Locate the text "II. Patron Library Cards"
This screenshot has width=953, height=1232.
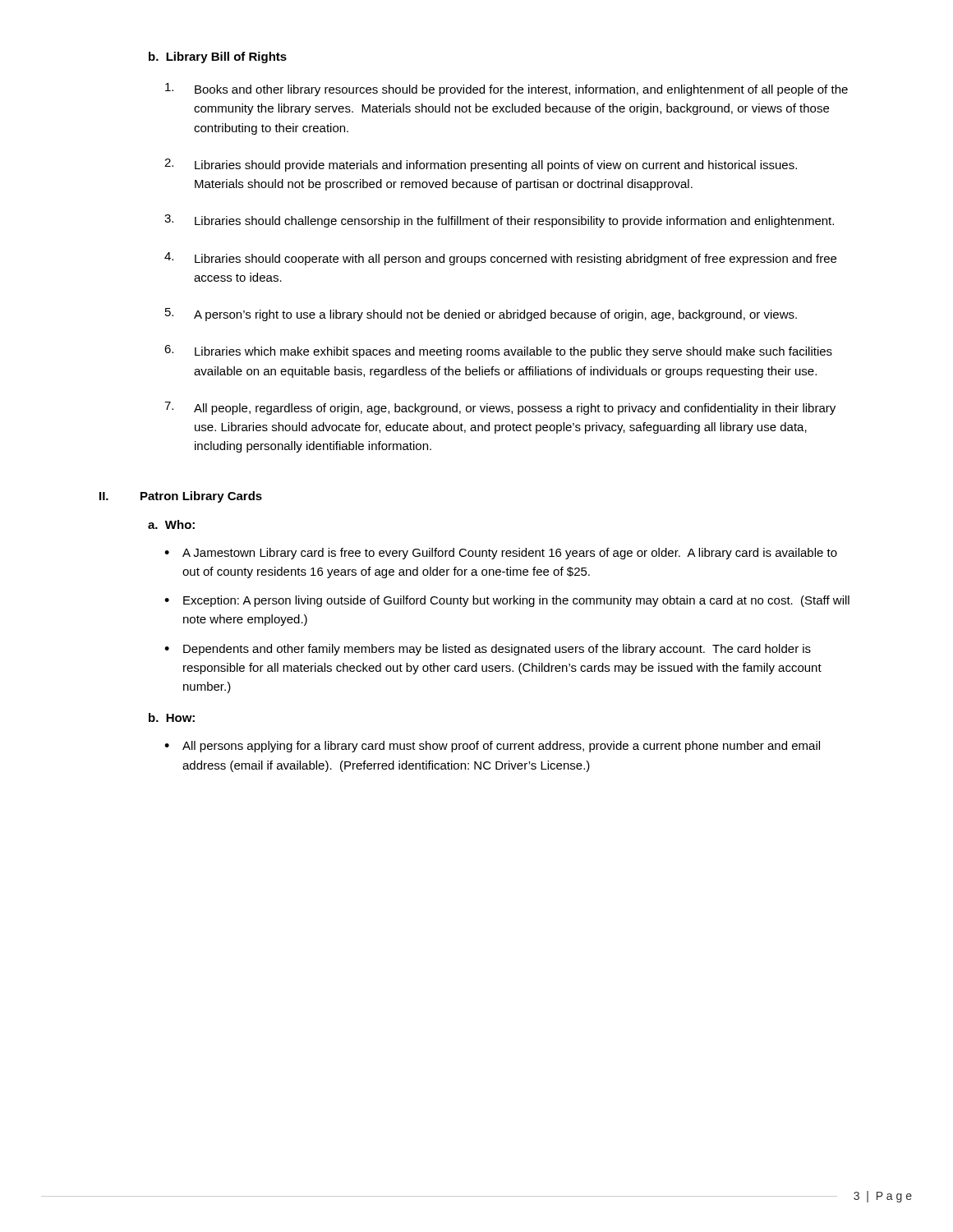180,495
